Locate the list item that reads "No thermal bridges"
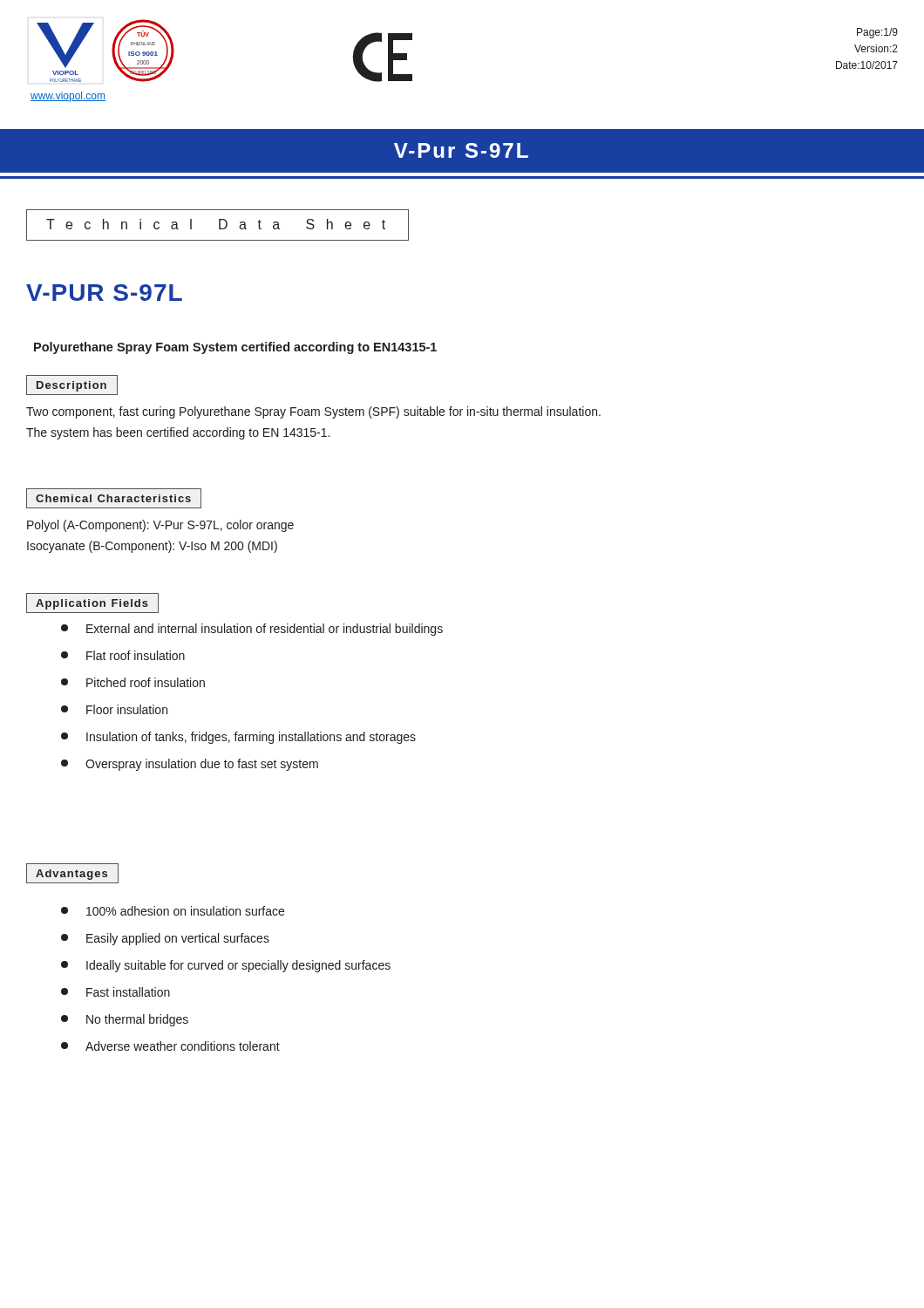This screenshot has height=1308, width=924. click(x=125, y=1020)
